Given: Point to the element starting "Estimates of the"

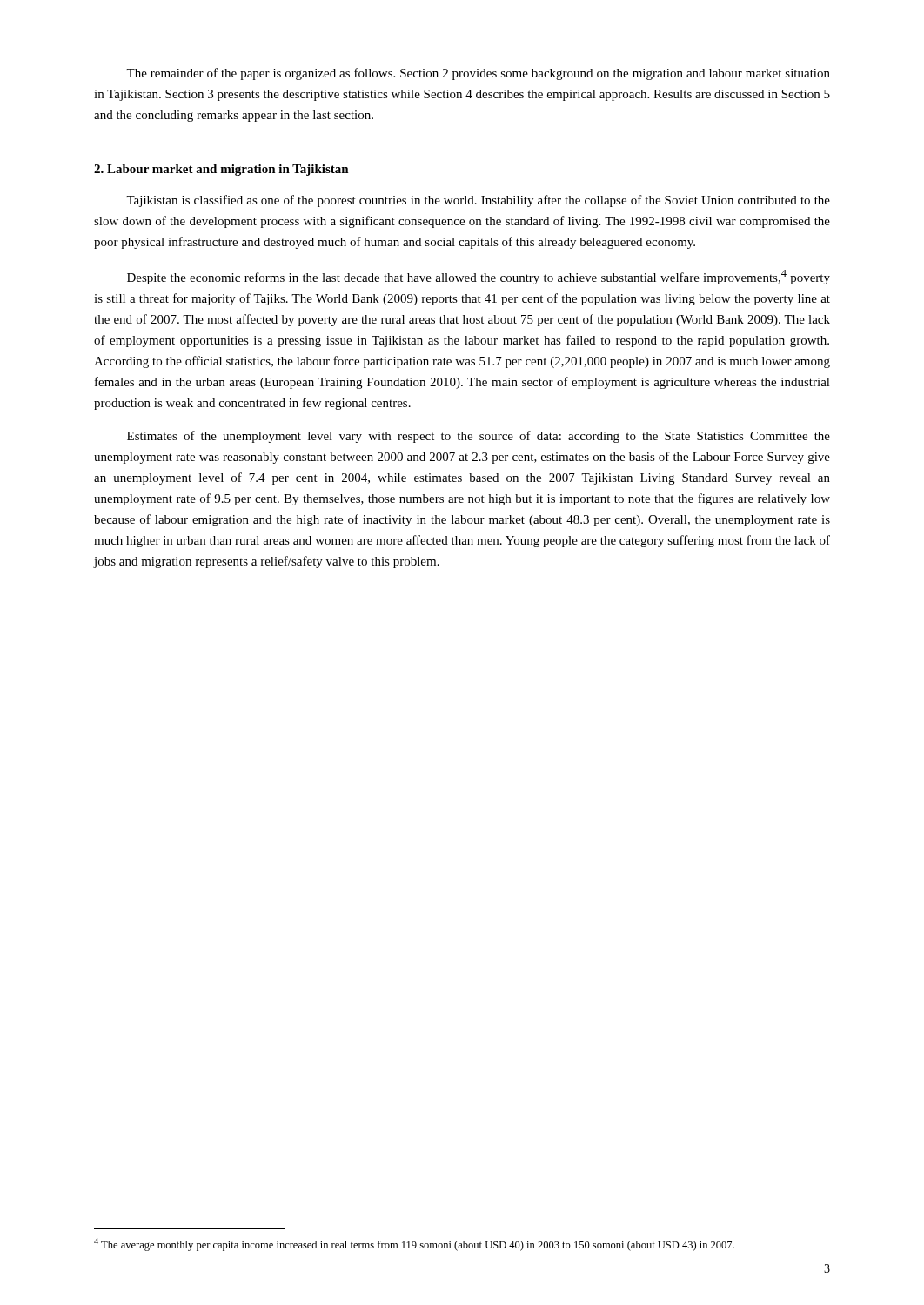Looking at the screenshot, I should (x=462, y=499).
